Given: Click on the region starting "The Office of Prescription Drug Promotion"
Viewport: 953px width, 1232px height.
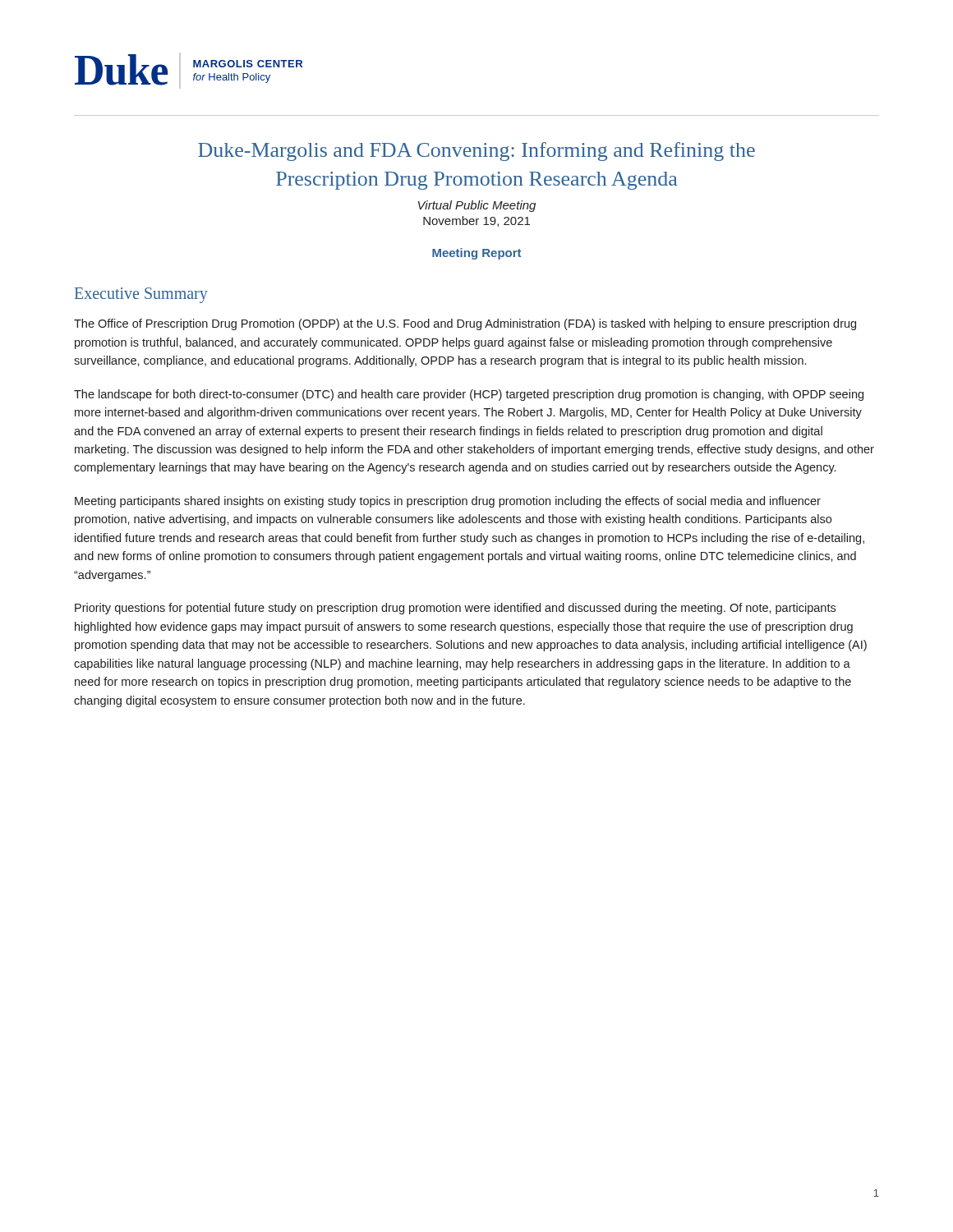Looking at the screenshot, I should click(465, 342).
